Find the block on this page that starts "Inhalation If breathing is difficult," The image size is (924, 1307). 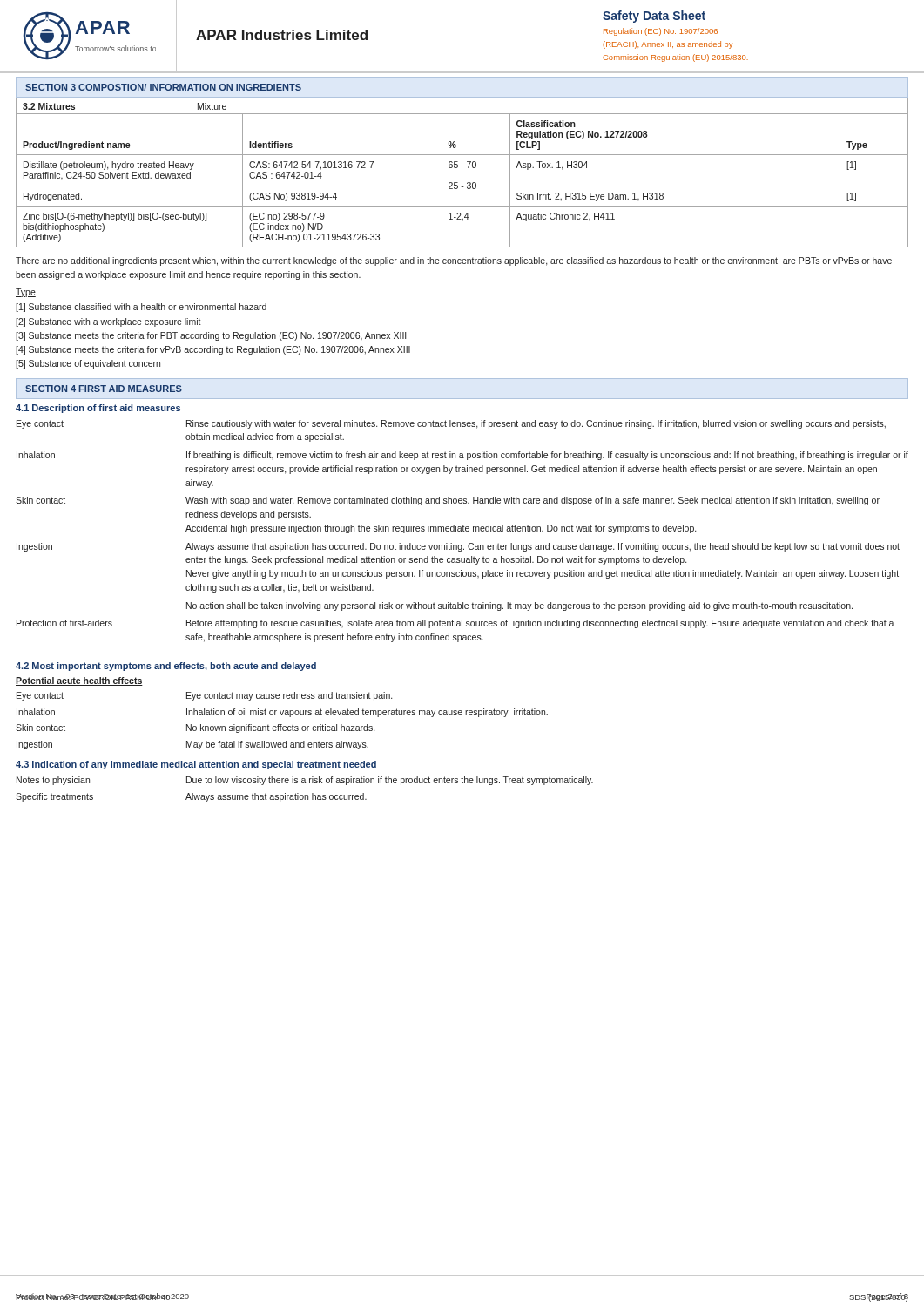click(x=462, y=469)
